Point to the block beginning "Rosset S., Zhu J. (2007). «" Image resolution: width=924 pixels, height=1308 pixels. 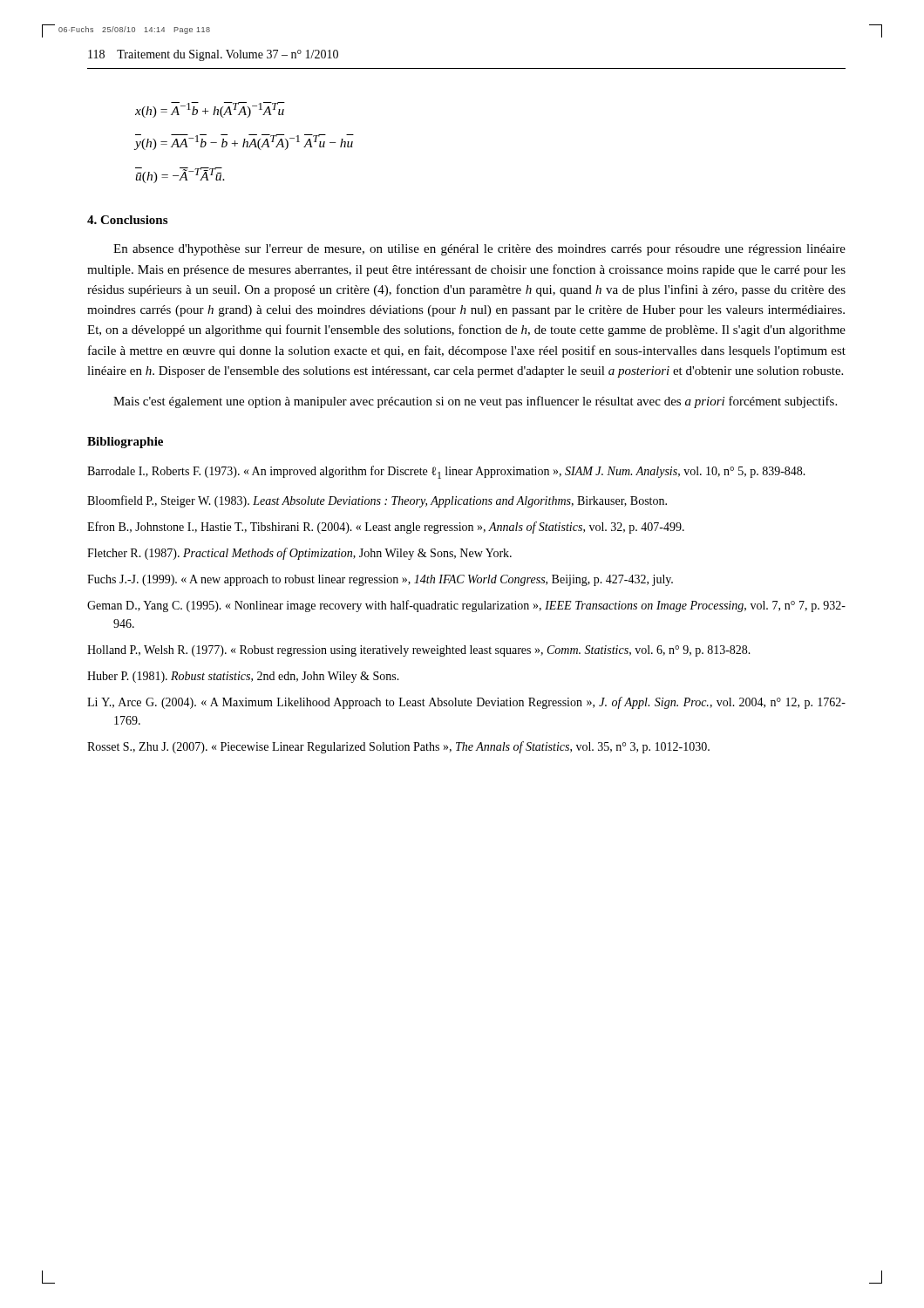tap(399, 747)
